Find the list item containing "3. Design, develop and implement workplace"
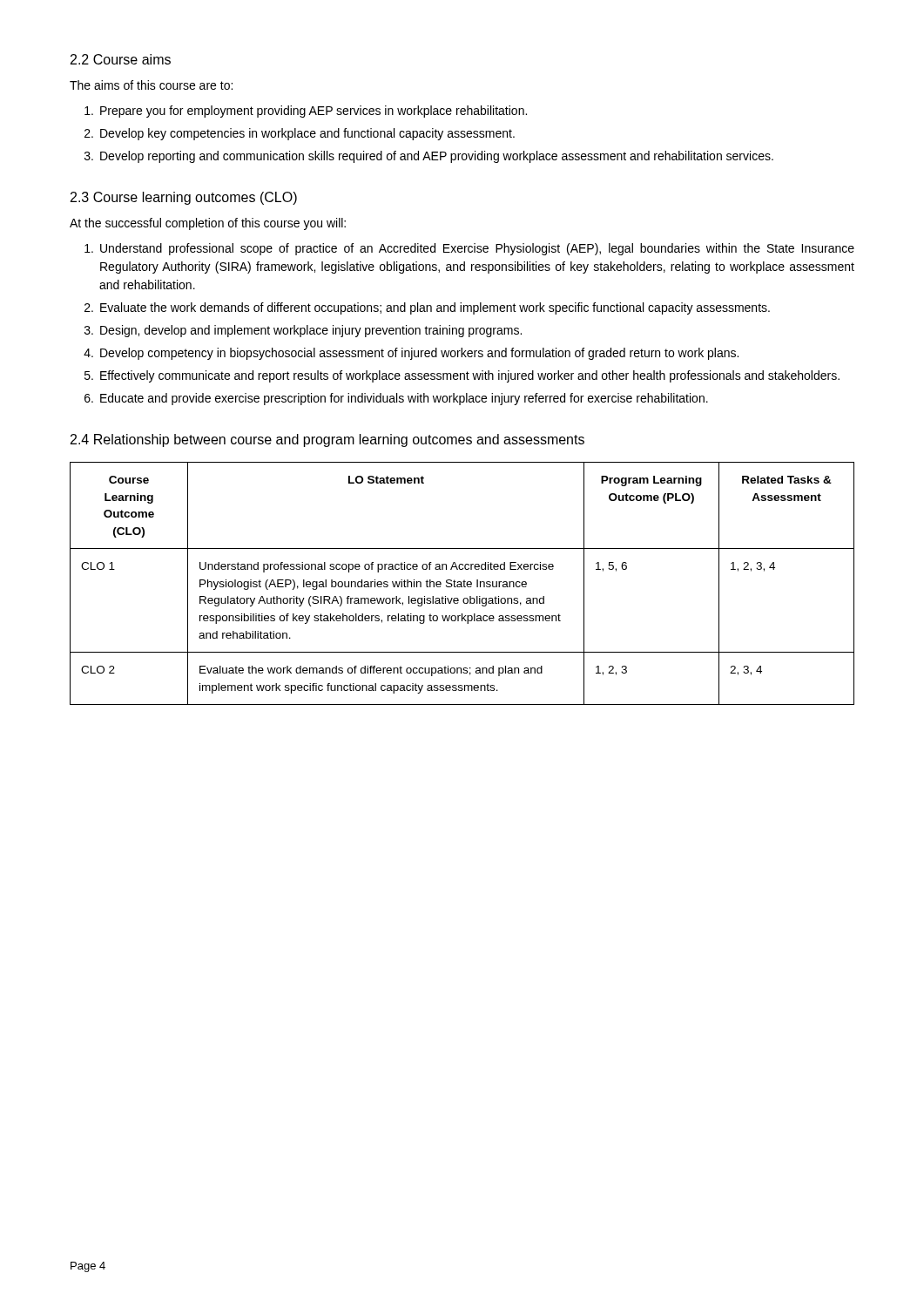The height and width of the screenshot is (1307, 924). [x=462, y=331]
